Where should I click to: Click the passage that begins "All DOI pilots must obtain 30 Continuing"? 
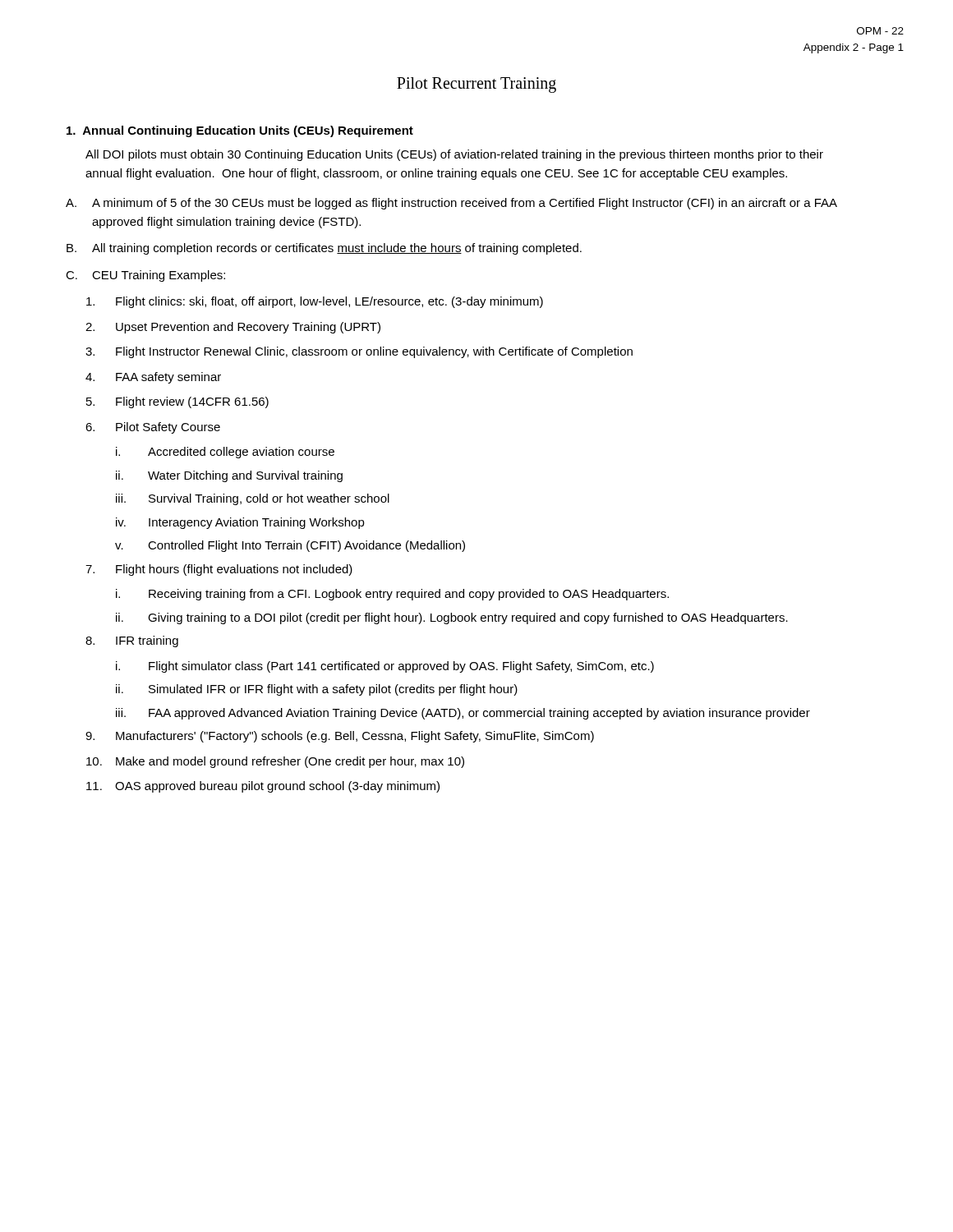(x=454, y=163)
